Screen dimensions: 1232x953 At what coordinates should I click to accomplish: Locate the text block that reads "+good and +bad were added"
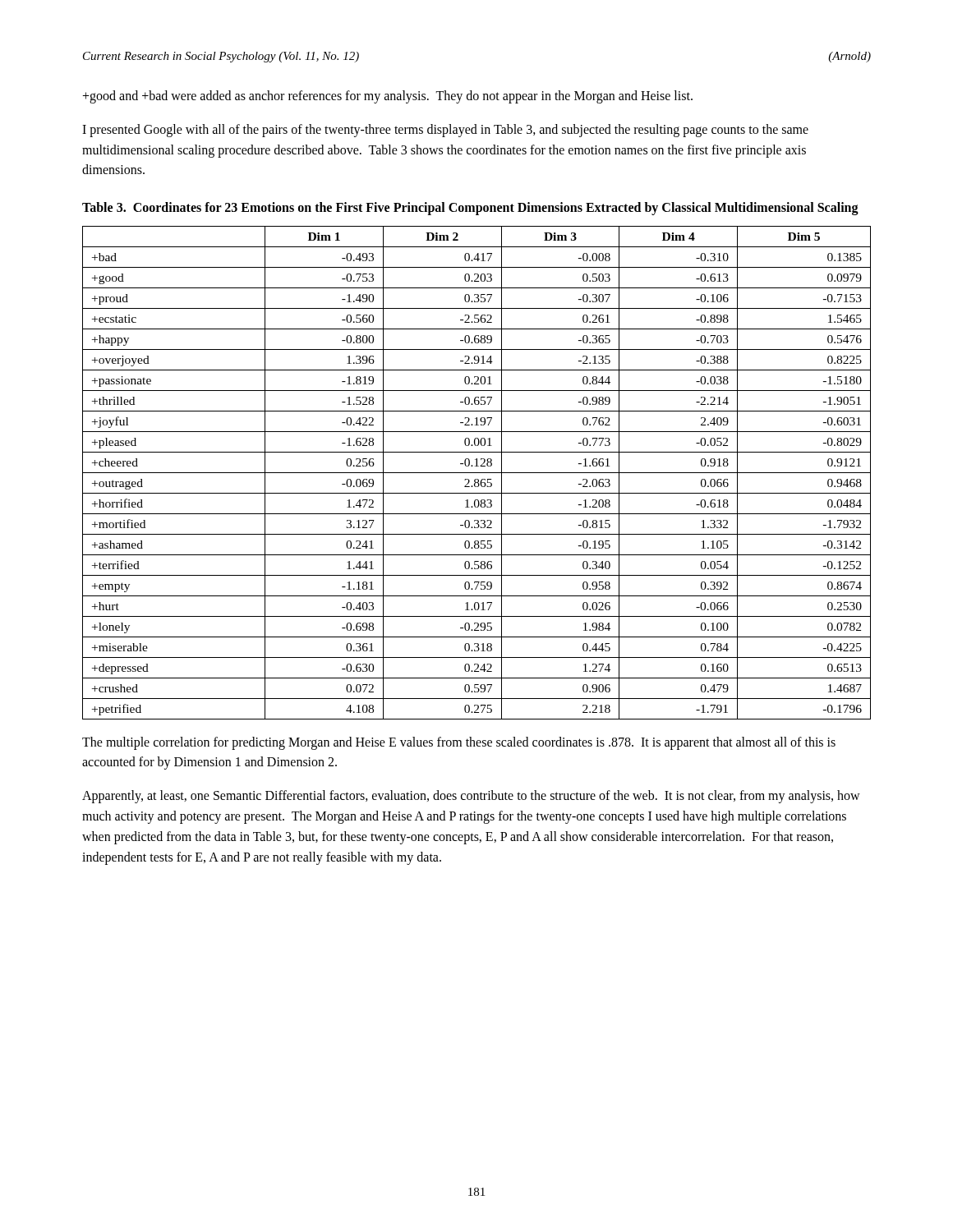tap(388, 96)
